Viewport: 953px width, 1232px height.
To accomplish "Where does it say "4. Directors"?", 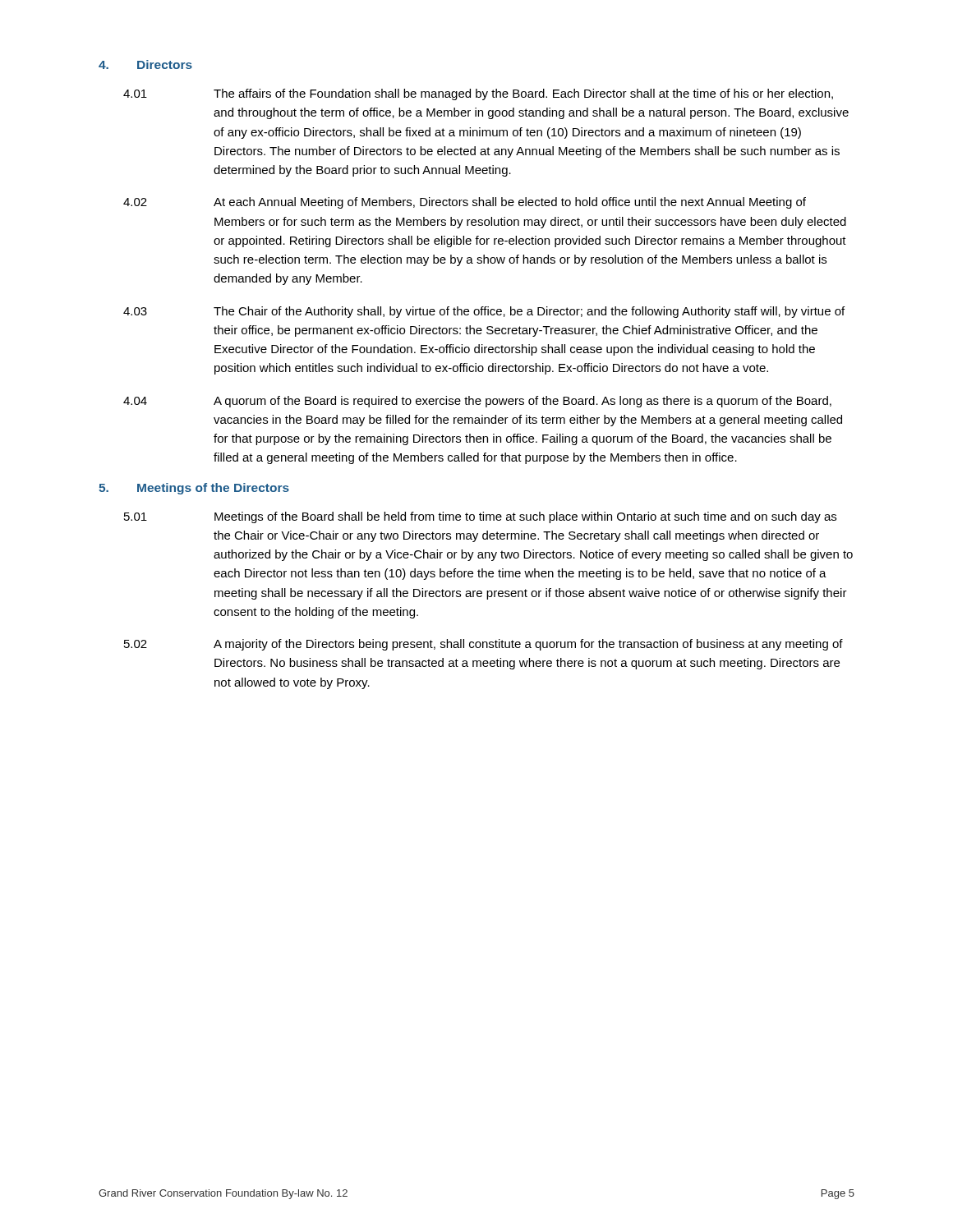I will tap(145, 65).
